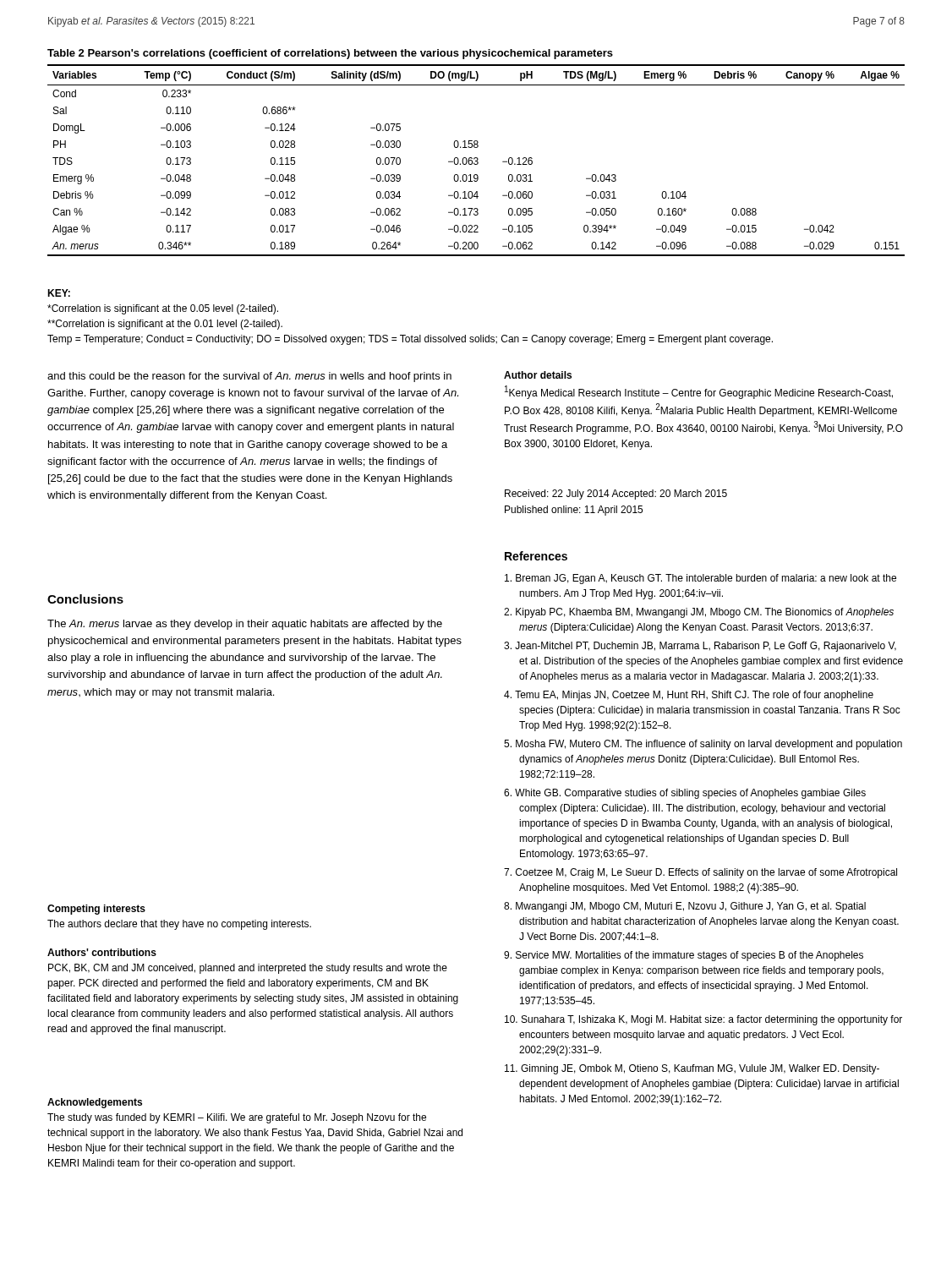Locate the text starting "Acknowledgements The study was funded by KEMRI –"

(x=255, y=1133)
